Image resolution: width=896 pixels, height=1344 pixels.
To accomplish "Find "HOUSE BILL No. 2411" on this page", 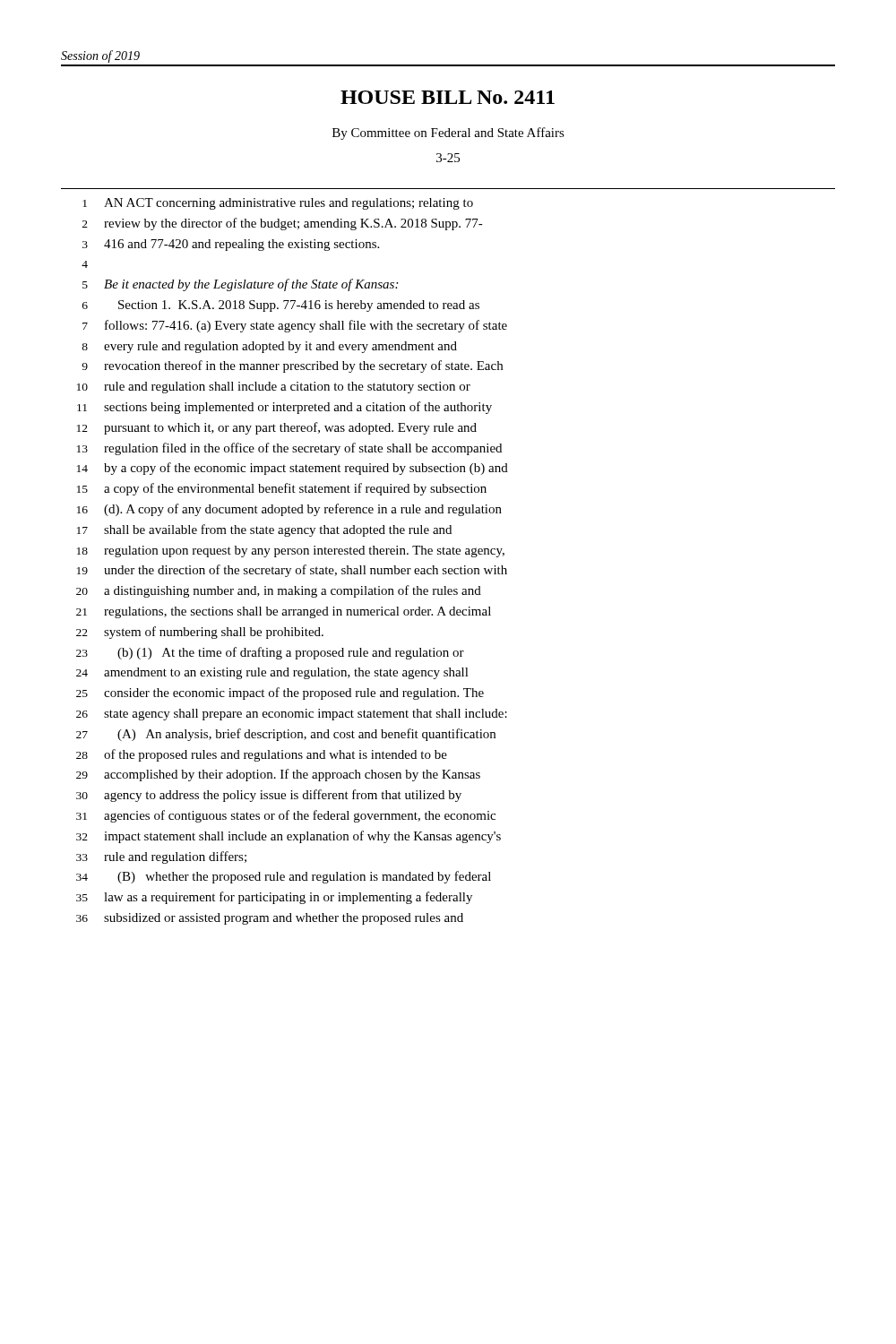I will click(448, 97).
